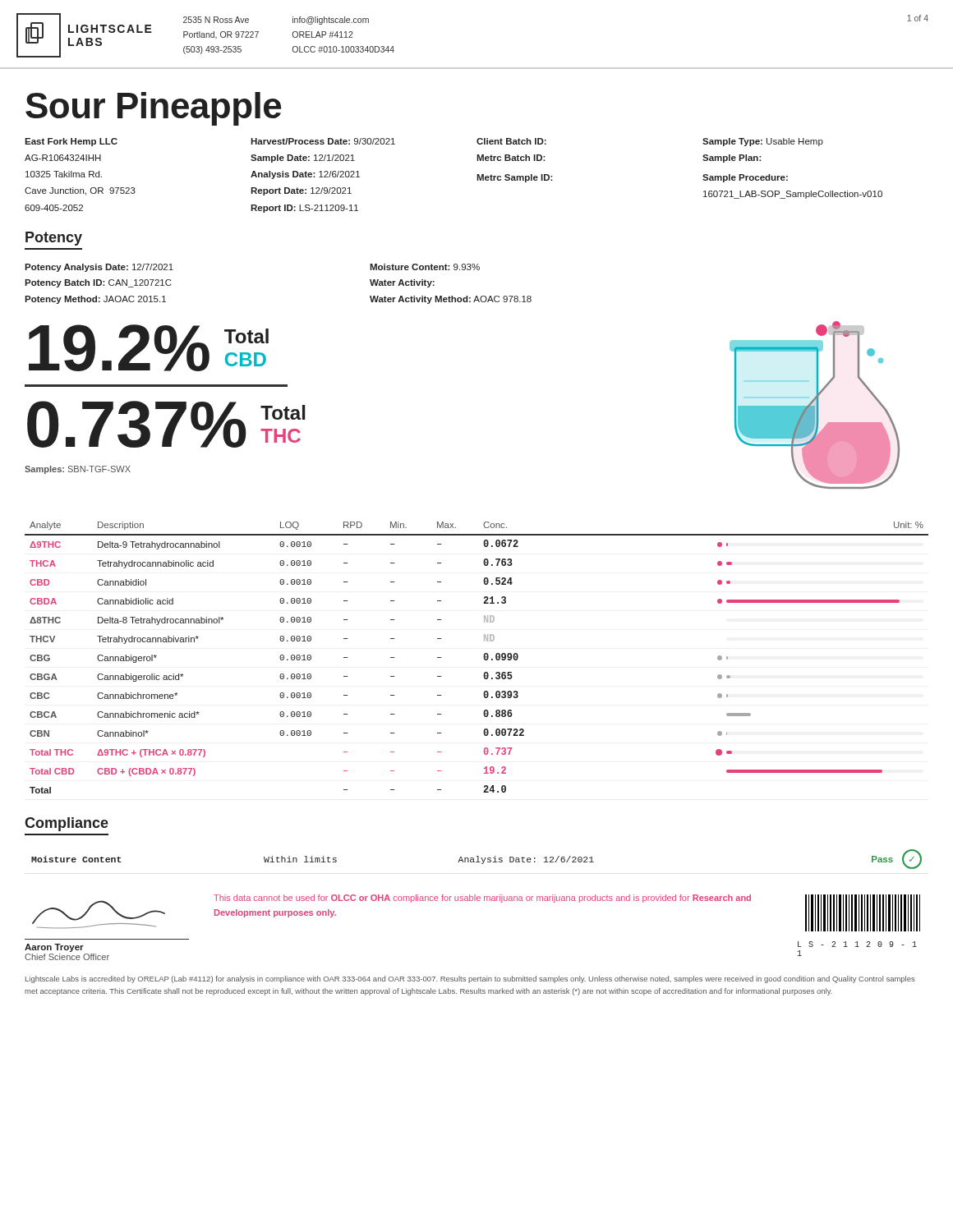Navigate to the region starting "2% Total CBD"

click(147, 348)
